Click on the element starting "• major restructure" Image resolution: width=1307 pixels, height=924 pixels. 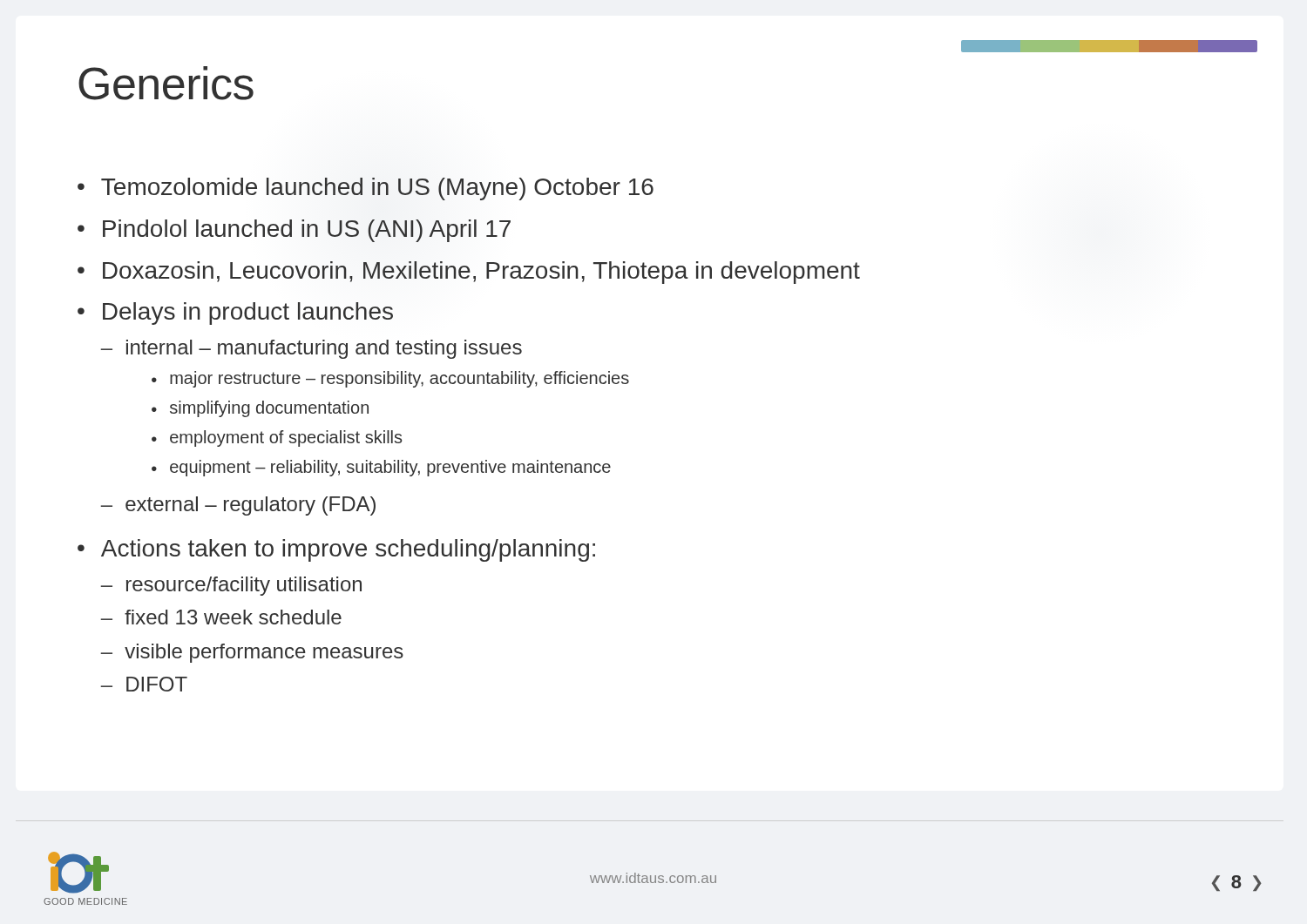[390, 379]
